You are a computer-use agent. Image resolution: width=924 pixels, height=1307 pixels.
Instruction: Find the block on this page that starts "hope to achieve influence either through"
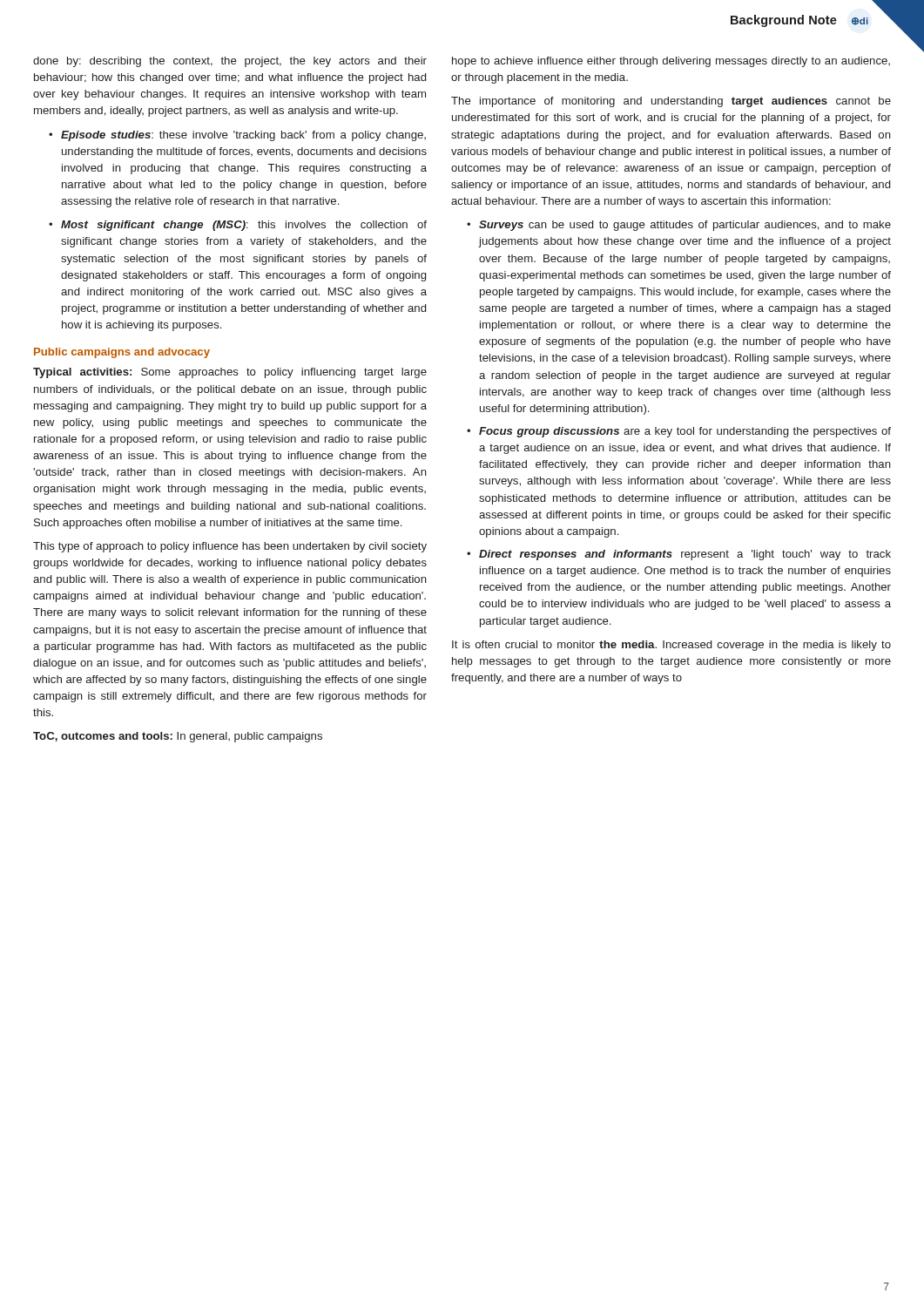(671, 69)
